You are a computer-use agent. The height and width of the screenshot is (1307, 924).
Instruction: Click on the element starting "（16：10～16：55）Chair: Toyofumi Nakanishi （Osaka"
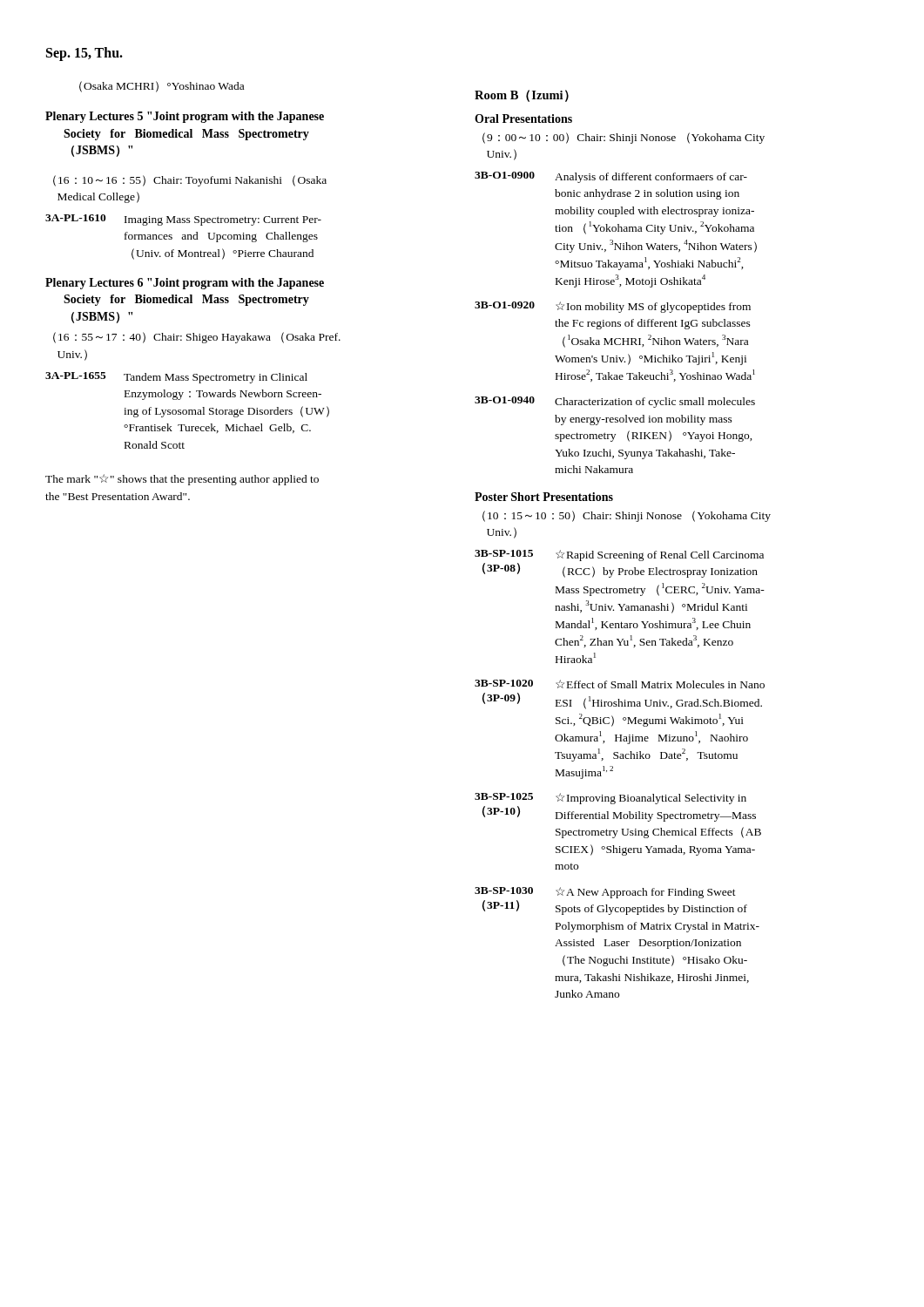pyautogui.click(x=186, y=188)
